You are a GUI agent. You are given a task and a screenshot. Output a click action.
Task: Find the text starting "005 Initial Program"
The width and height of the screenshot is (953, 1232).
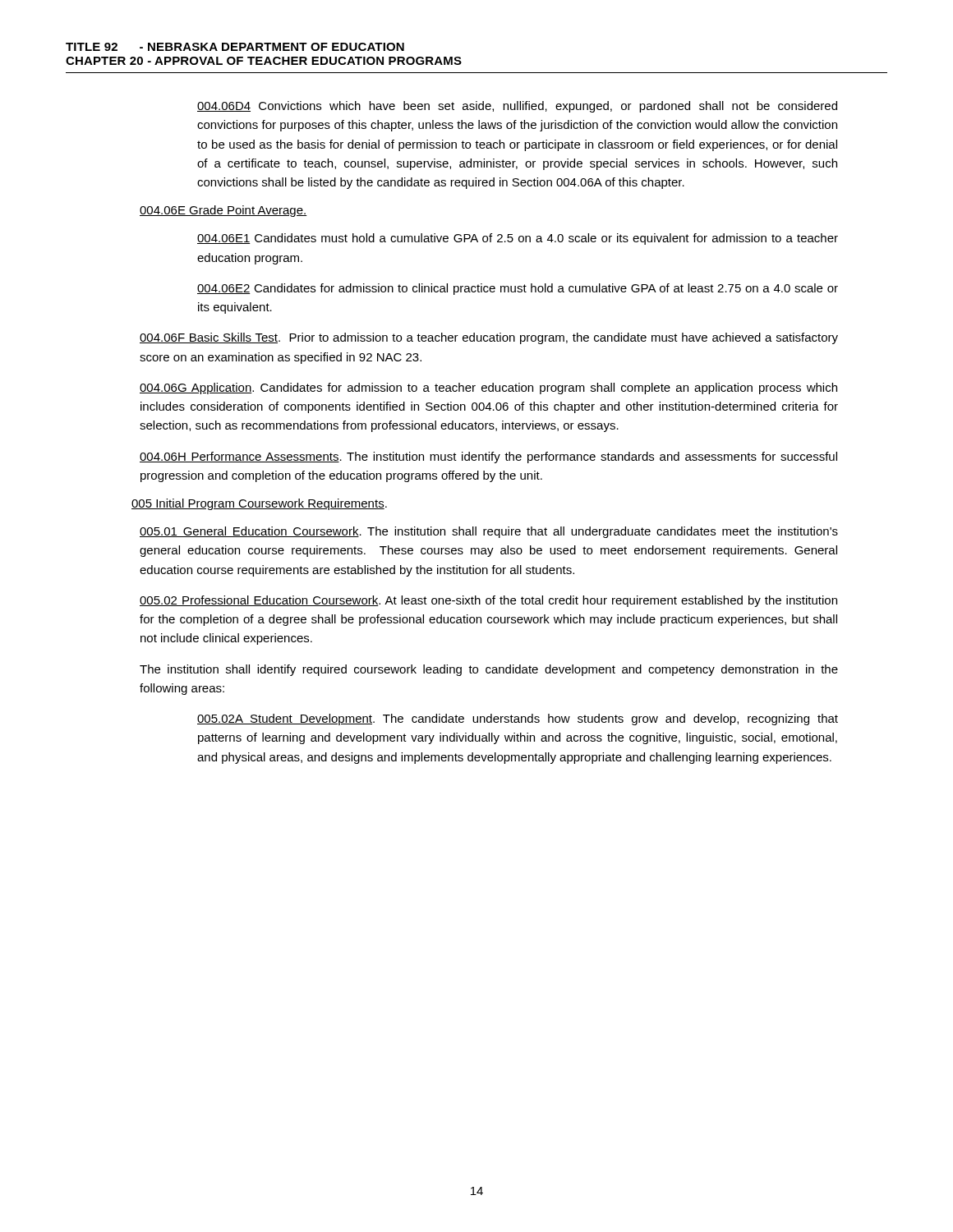(260, 503)
